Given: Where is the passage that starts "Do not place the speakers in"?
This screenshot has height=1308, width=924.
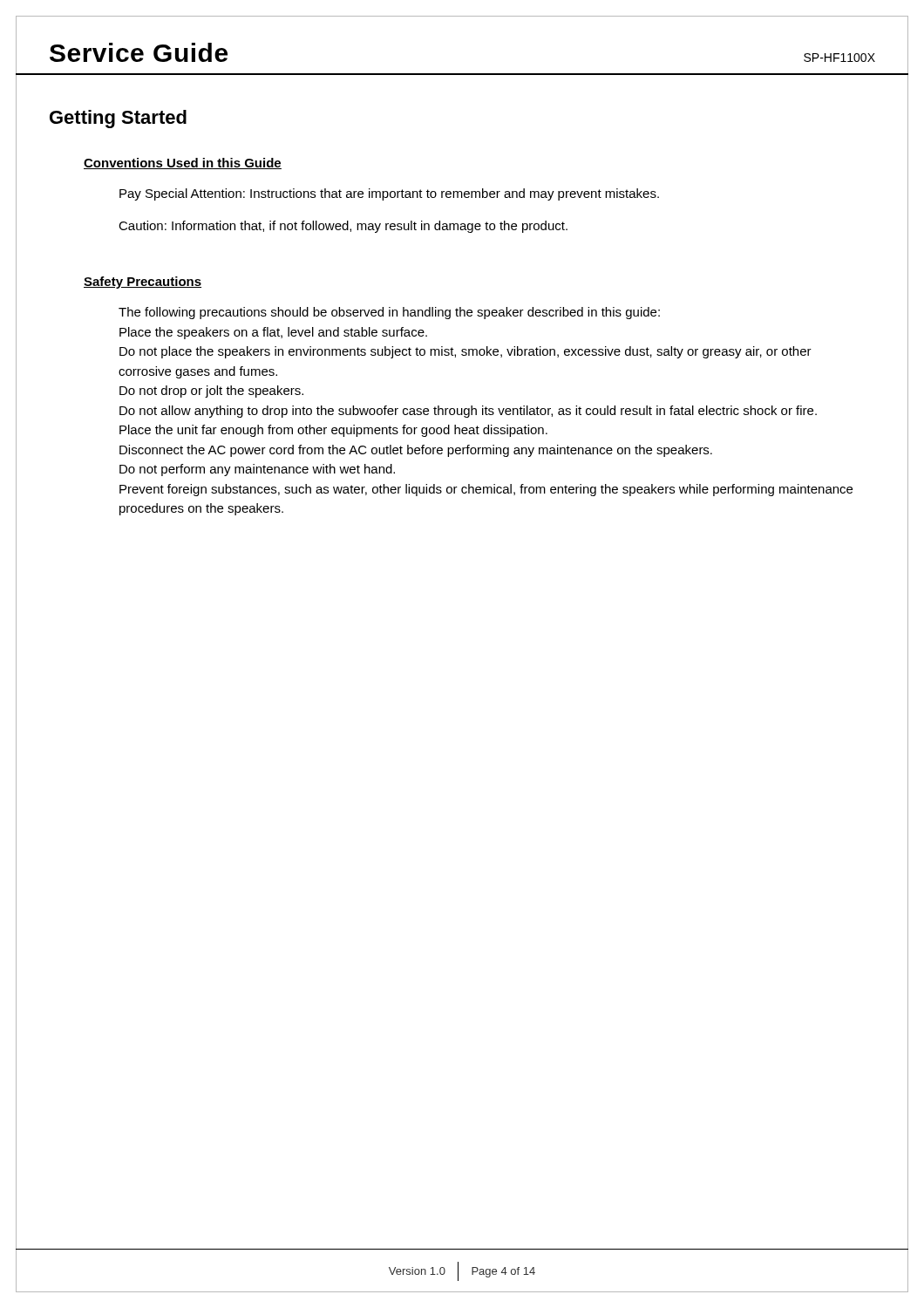Looking at the screenshot, I should pyautogui.click(x=465, y=361).
